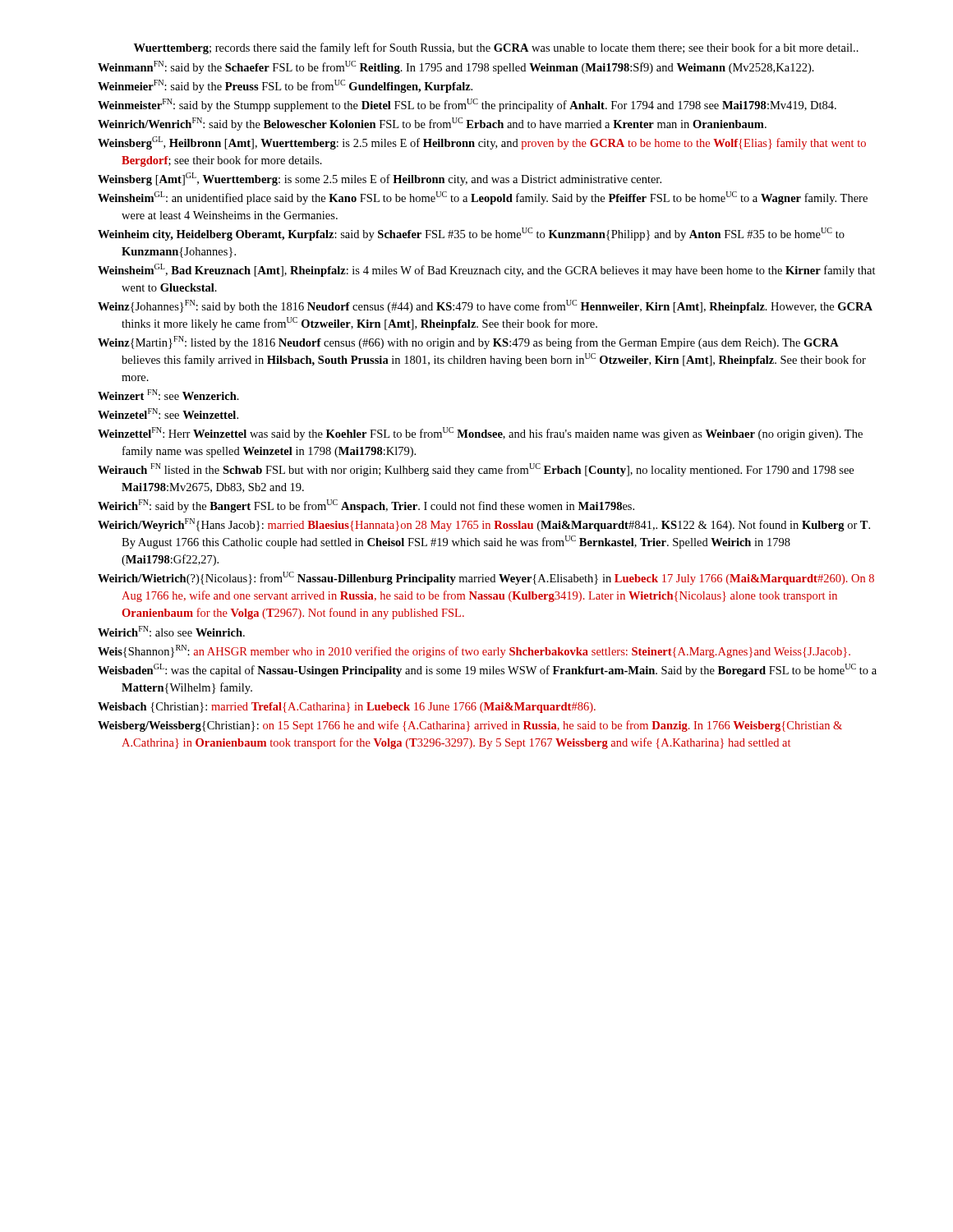Viewport: 953px width, 1232px height.
Task: Find the region starting "Weis{Shannon}RN: an AHSGR member who in 2010 verified"
Action: [x=474, y=650]
